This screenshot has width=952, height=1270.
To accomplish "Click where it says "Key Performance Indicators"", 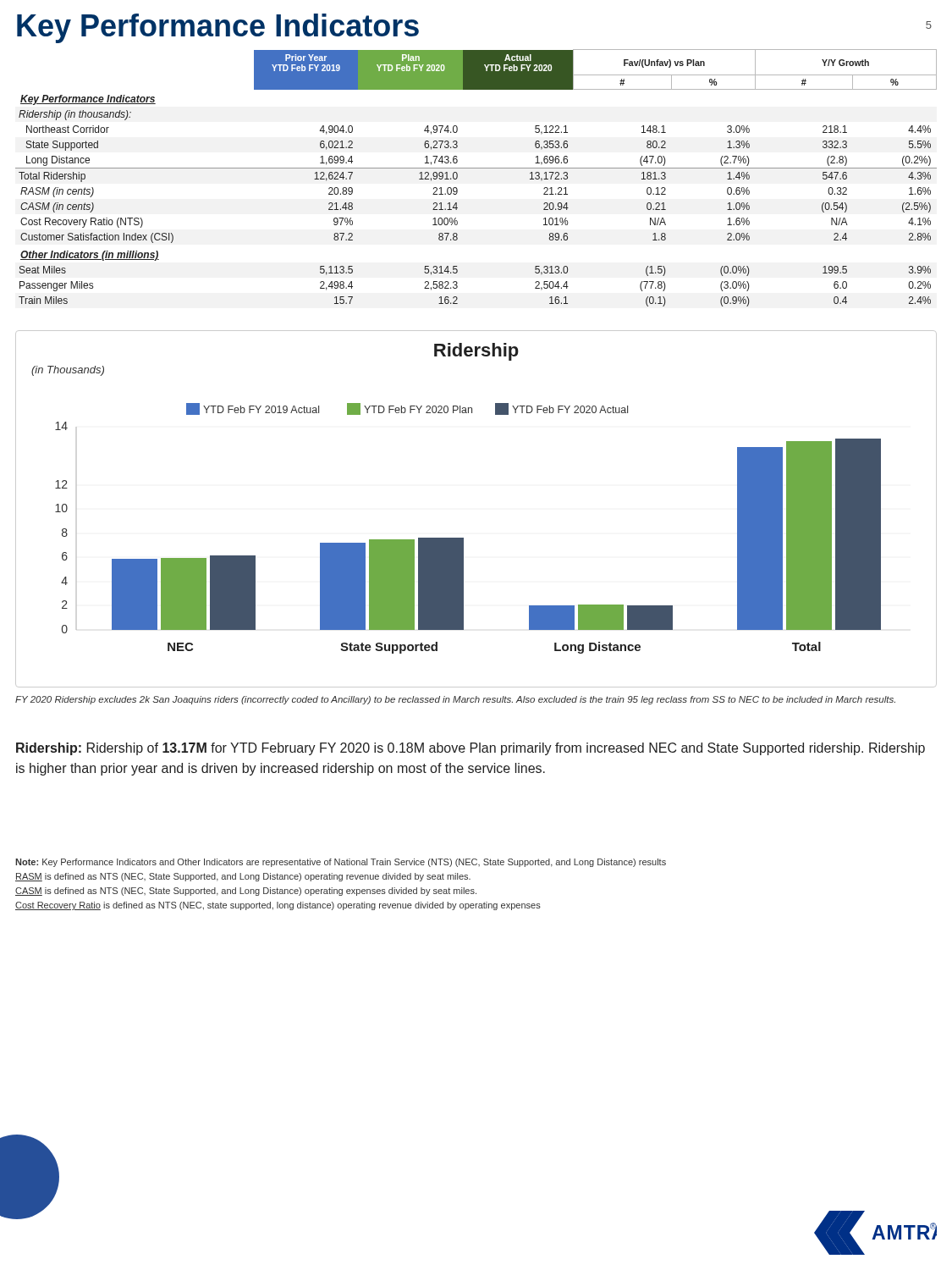I will [x=218, y=26].
